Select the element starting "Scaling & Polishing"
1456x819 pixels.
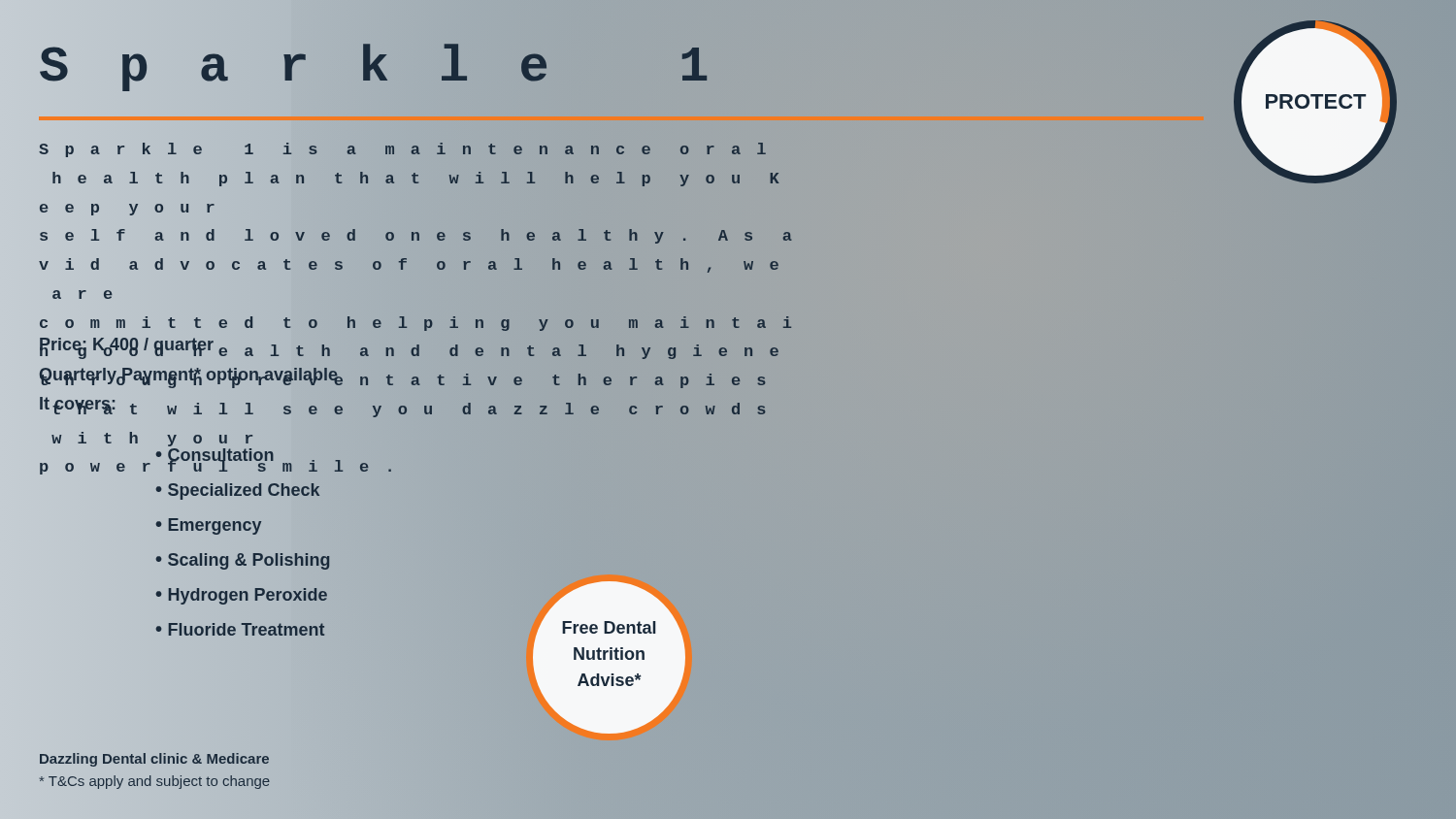tap(249, 560)
